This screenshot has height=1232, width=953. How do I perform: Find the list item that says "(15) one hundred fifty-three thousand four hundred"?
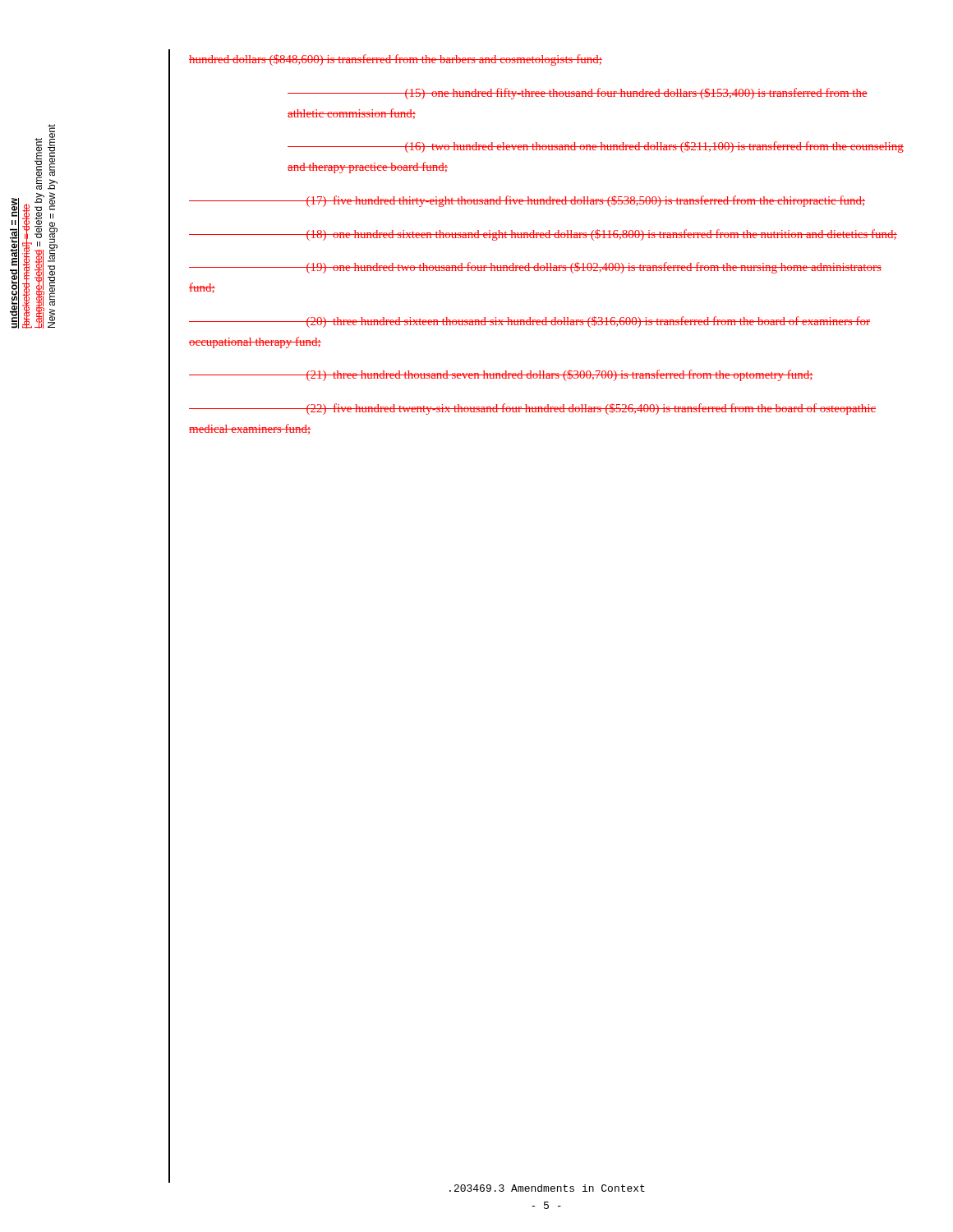546,103
